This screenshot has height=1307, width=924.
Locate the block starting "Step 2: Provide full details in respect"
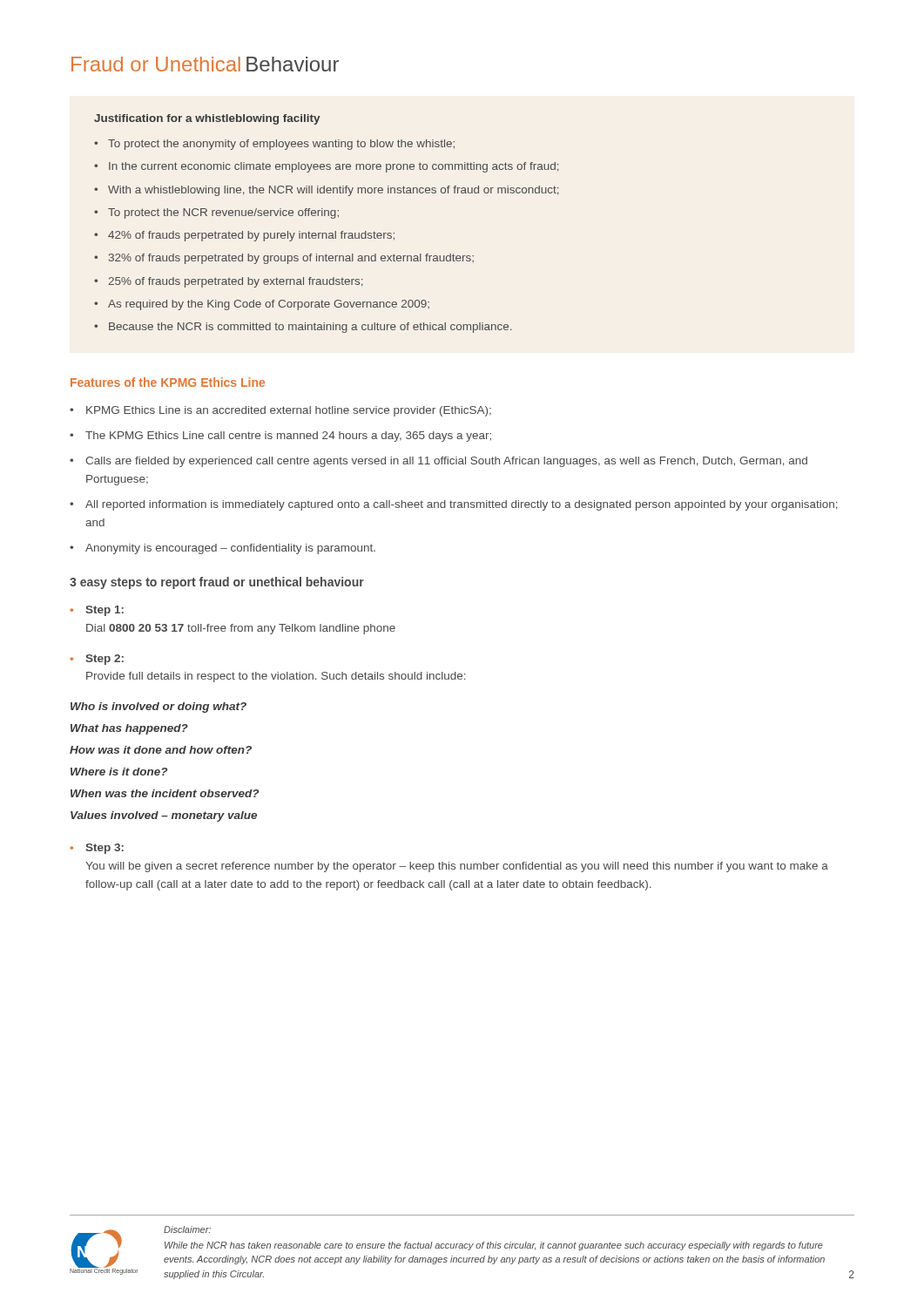(x=276, y=667)
